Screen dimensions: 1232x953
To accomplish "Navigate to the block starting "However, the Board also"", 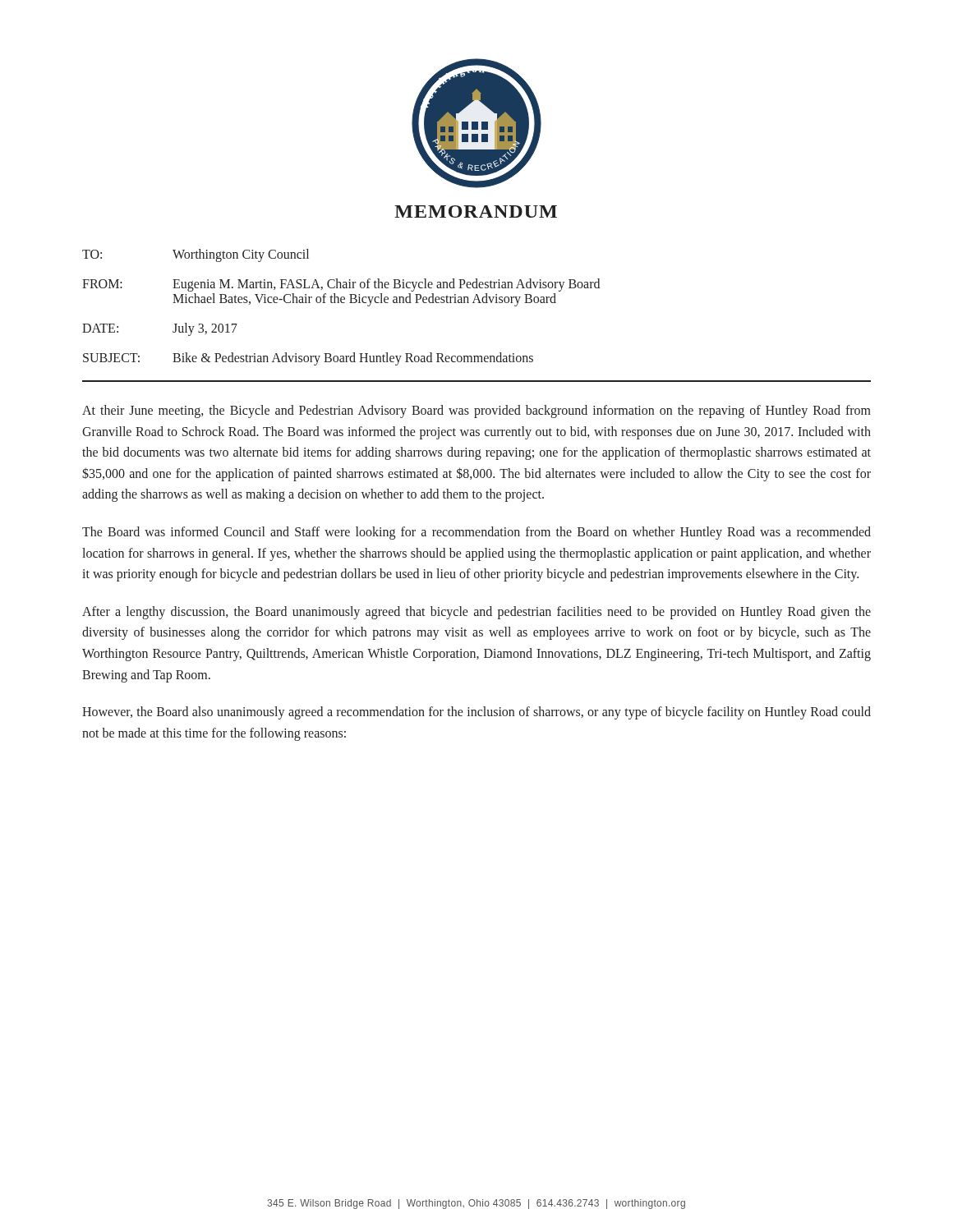I will [476, 722].
